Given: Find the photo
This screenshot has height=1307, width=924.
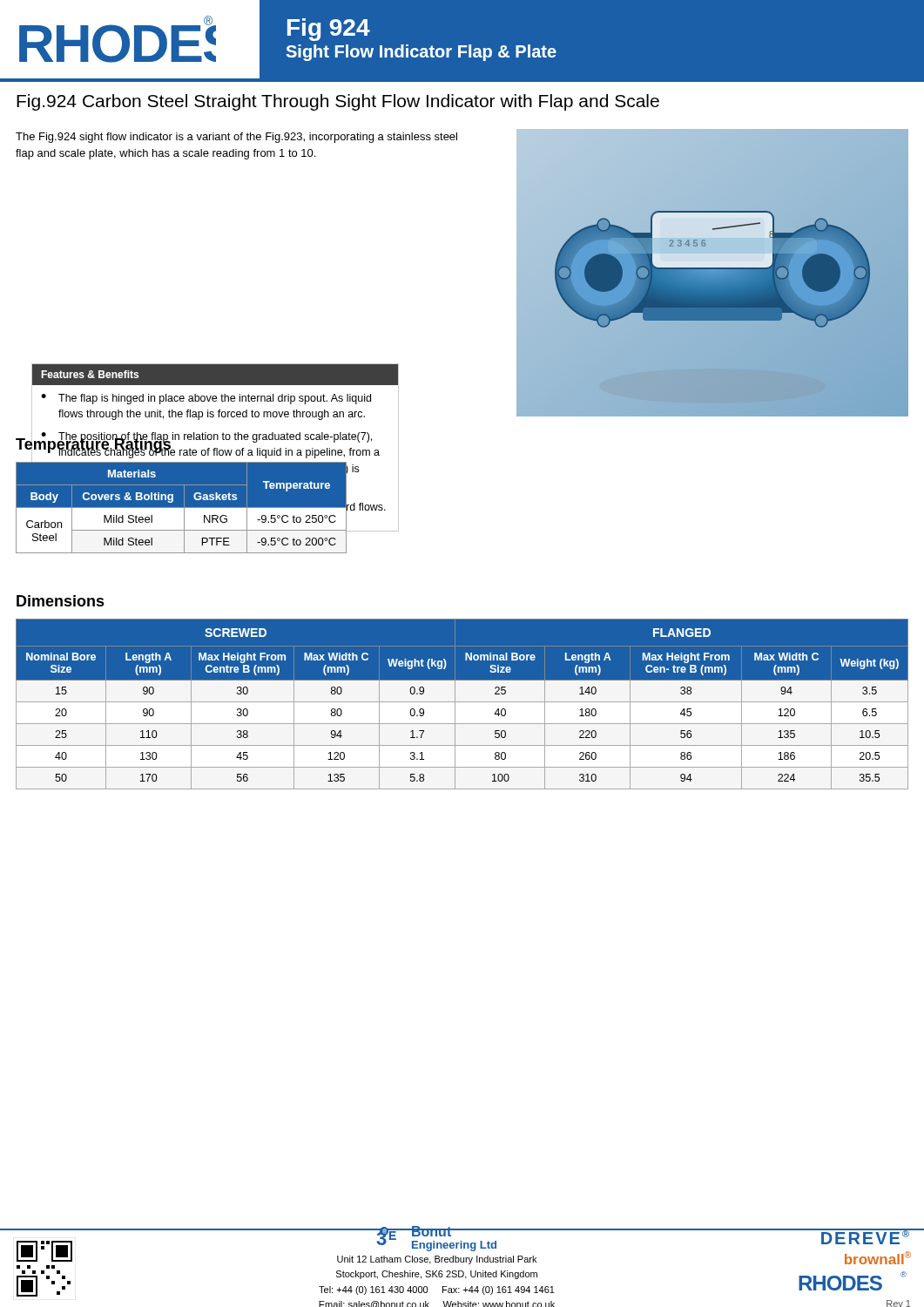Looking at the screenshot, I should point(712,273).
